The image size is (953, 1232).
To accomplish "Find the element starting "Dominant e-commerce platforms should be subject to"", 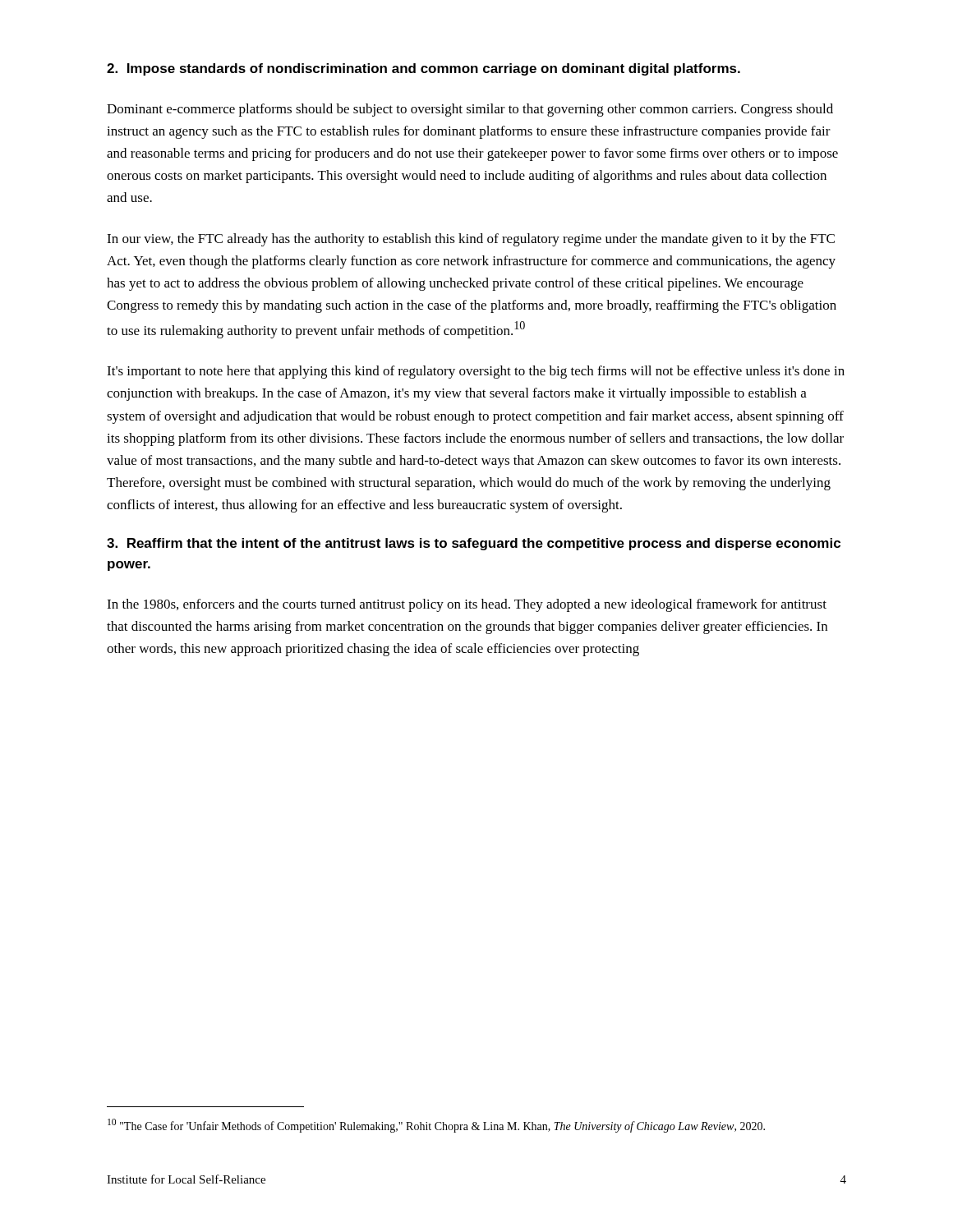I will (473, 153).
